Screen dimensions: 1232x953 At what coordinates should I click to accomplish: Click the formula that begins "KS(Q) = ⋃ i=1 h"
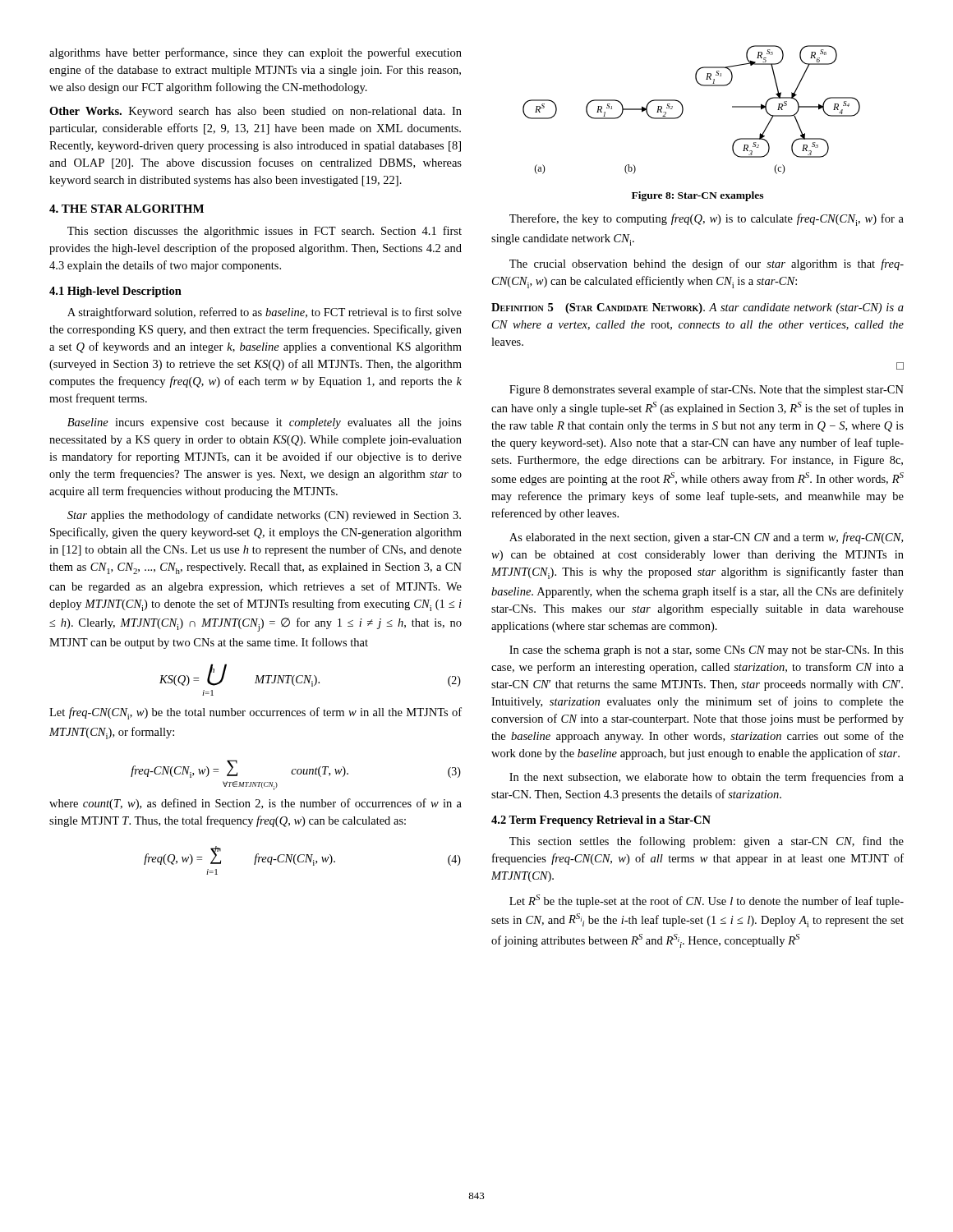click(255, 681)
